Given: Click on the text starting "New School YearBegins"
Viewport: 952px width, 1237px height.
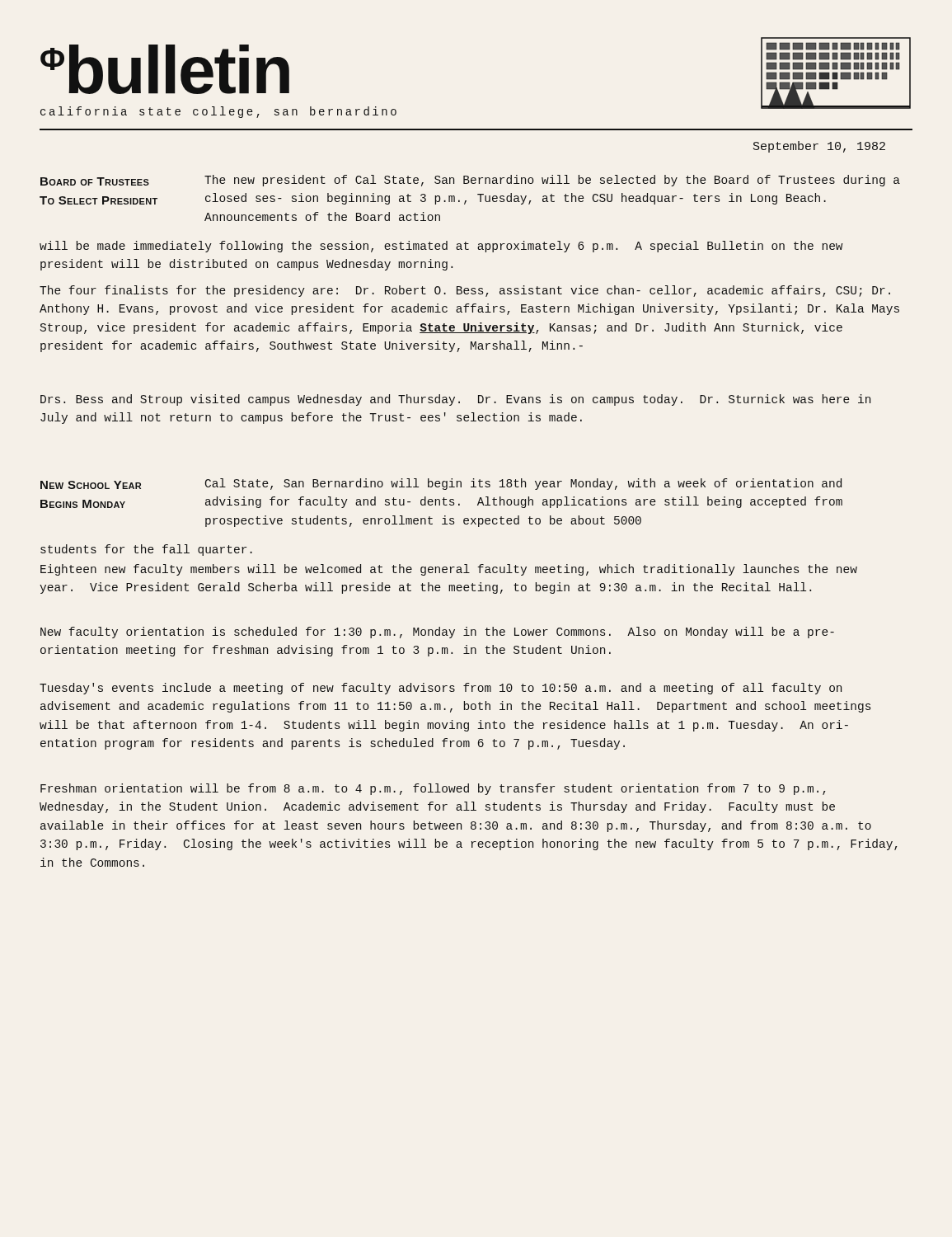Looking at the screenshot, I should pyautogui.click(x=91, y=494).
